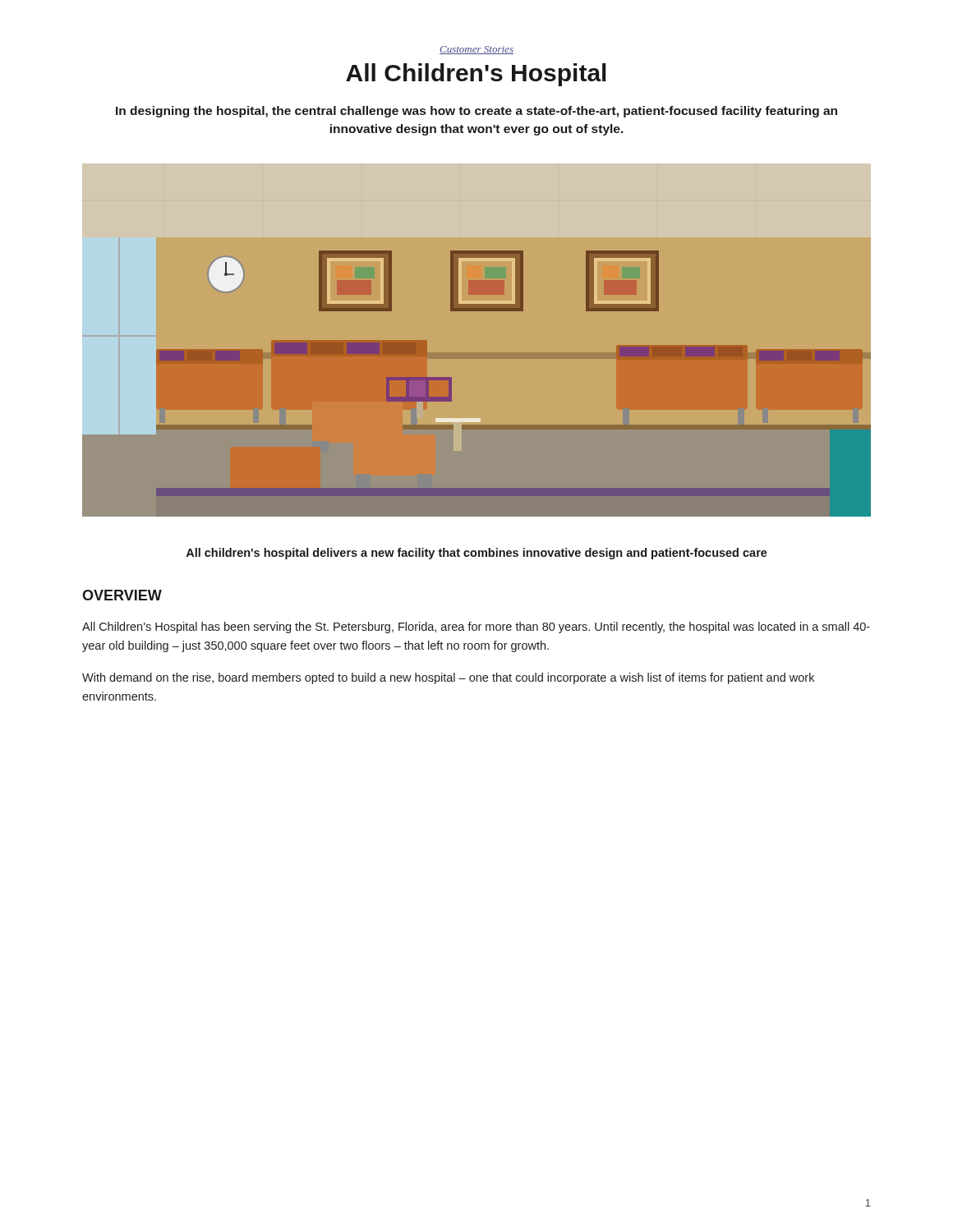
Task: Find the caption on this page that starts "All children's hospital"
Action: click(476, 553)
